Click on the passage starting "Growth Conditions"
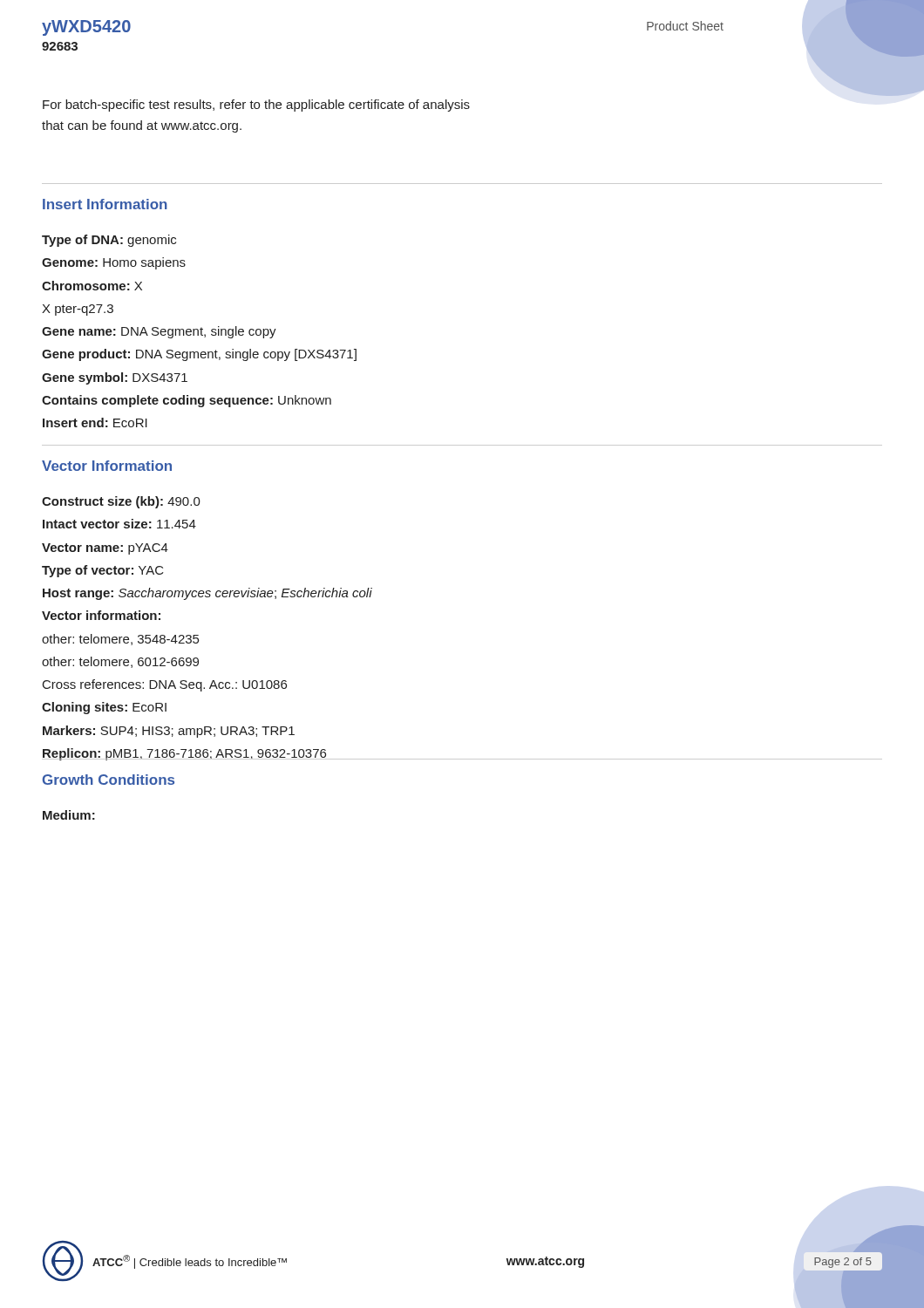Image resolution: width=924 pixels, height=1308 pixels. pos(109,780)
